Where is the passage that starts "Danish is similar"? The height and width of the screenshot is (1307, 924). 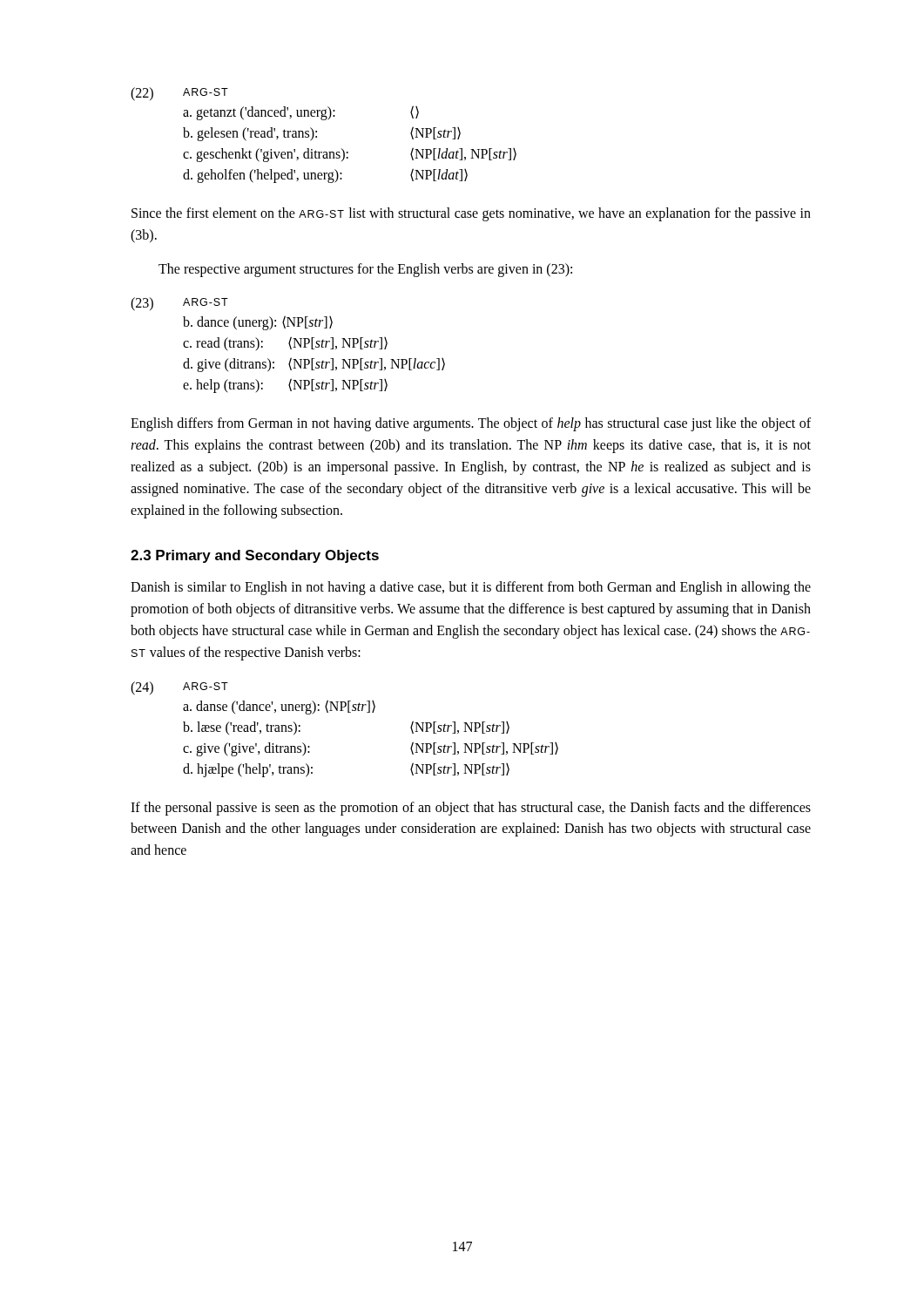pyautogui.click(x=471, y=620)
